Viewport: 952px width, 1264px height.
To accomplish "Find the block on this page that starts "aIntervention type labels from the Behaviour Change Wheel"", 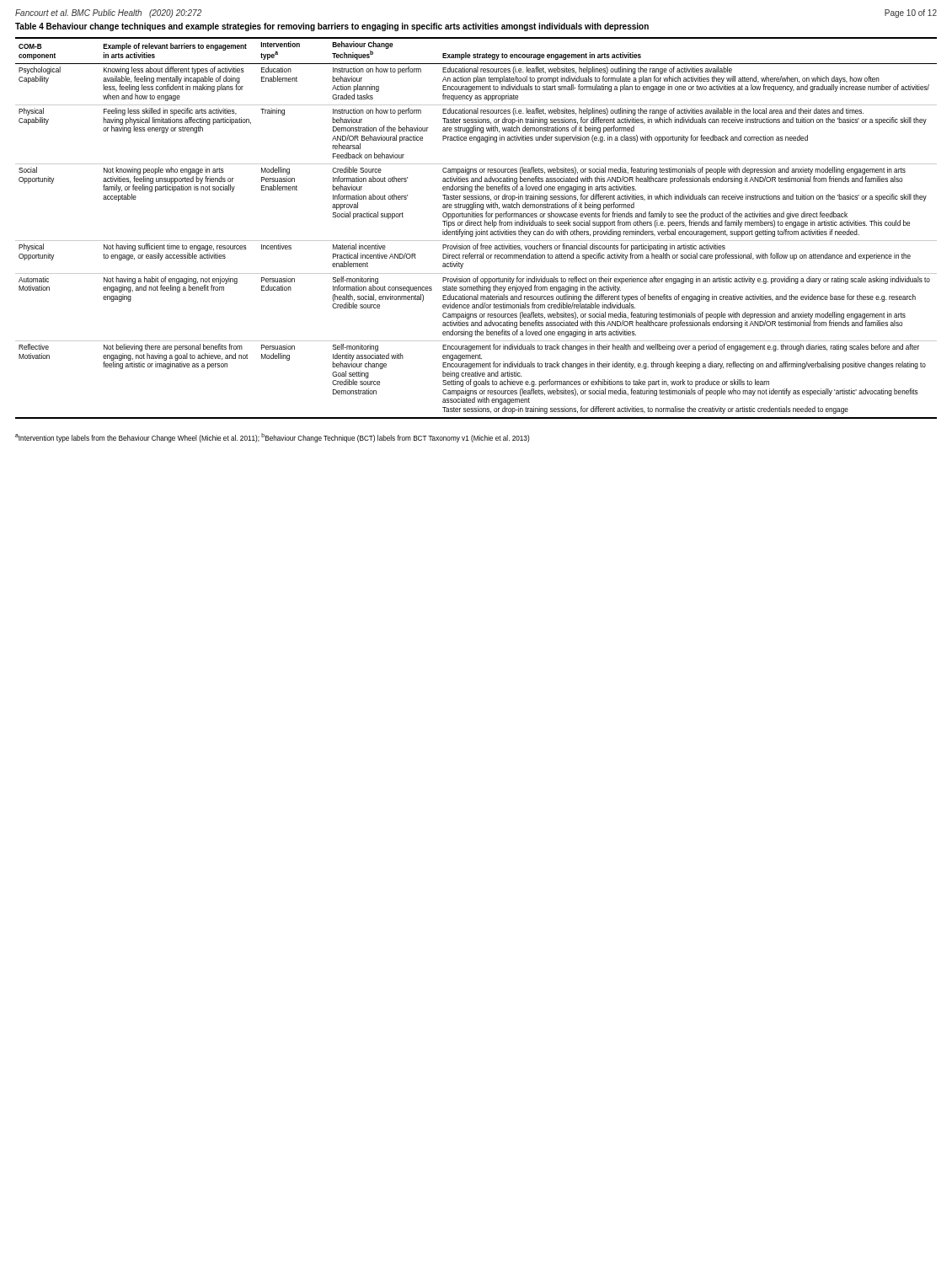I will coord(272,437).
